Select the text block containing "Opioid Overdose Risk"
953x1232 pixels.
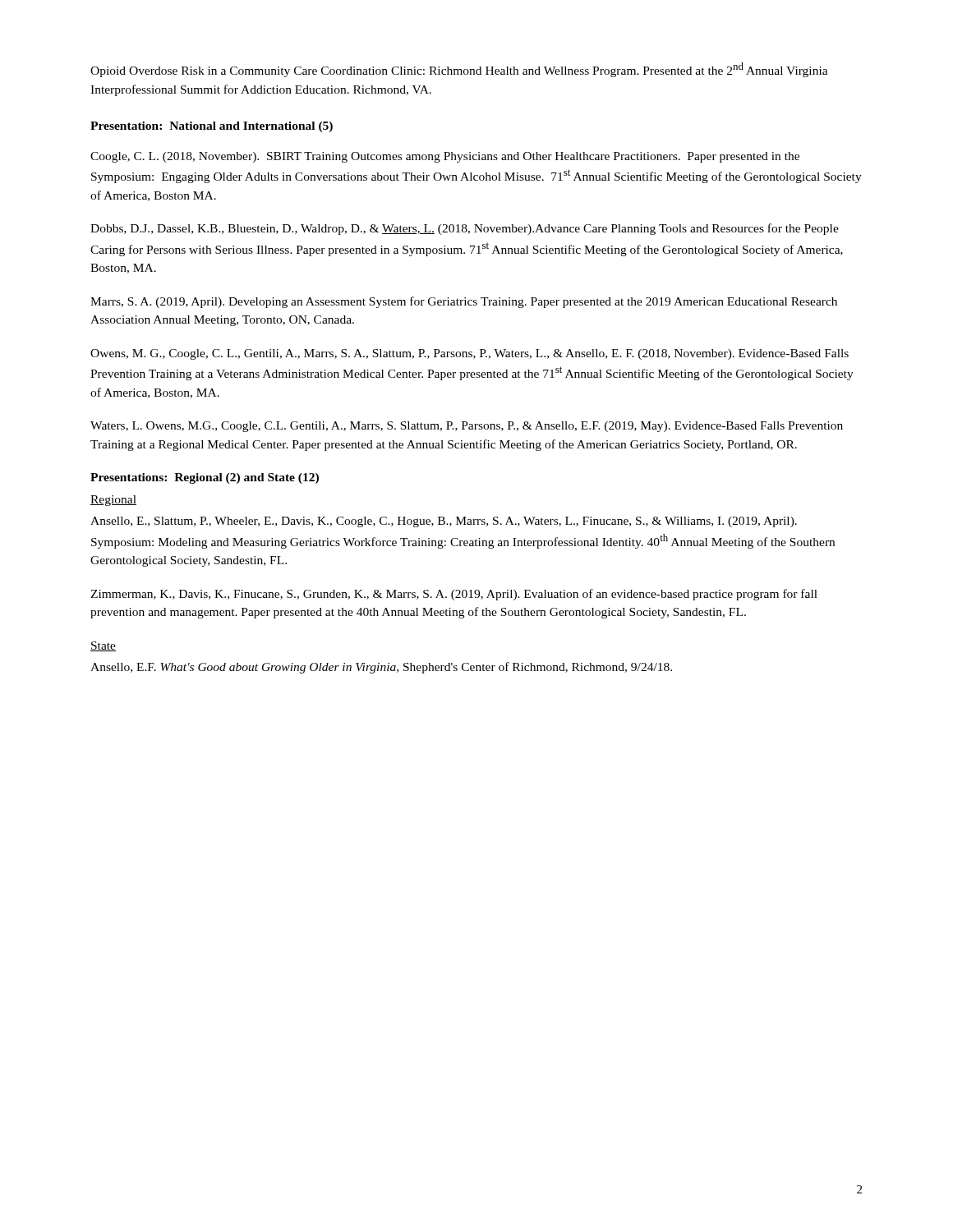pos(459,78)
